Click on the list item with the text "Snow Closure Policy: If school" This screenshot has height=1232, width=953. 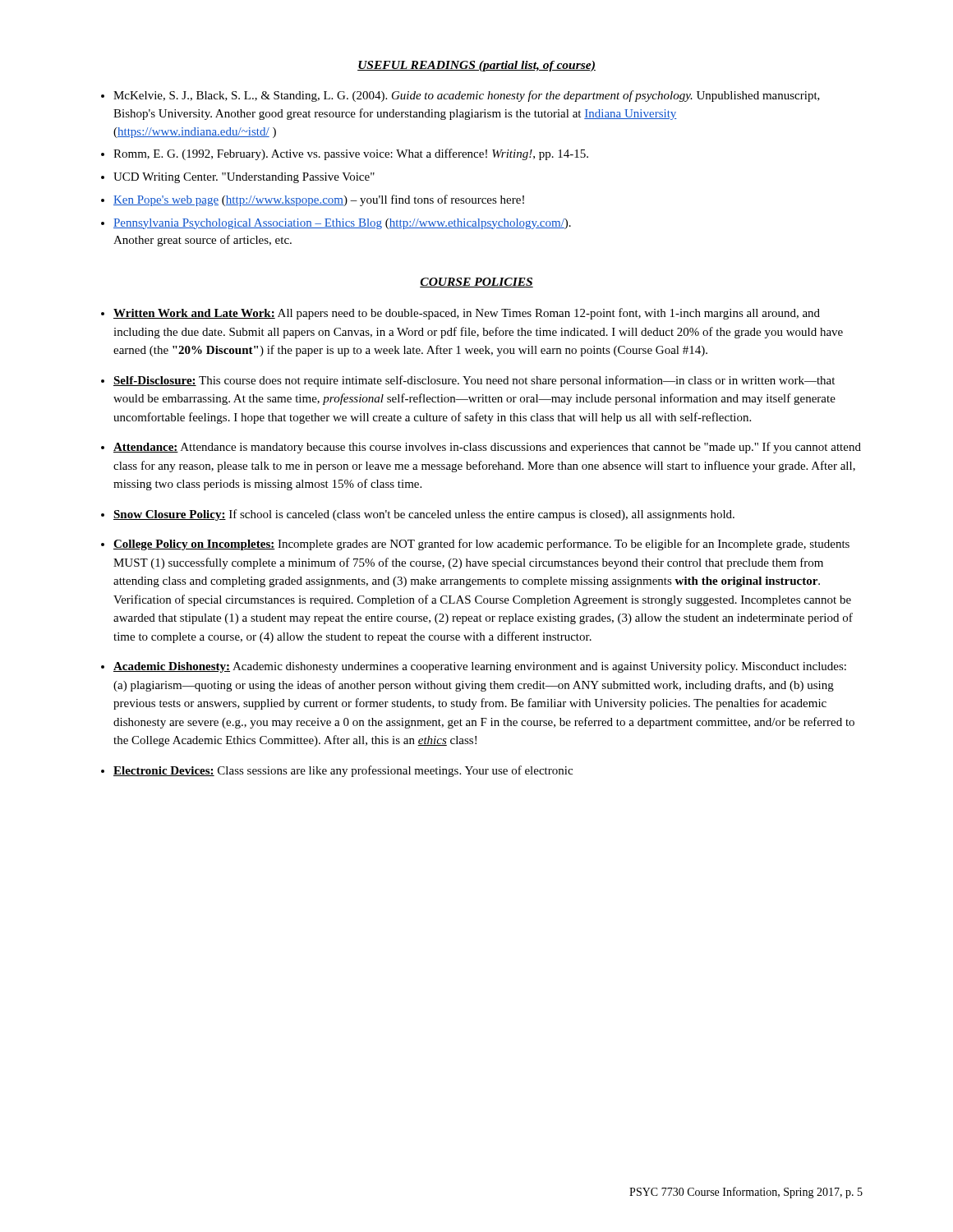pyautogui.click(x=488, y=514)
